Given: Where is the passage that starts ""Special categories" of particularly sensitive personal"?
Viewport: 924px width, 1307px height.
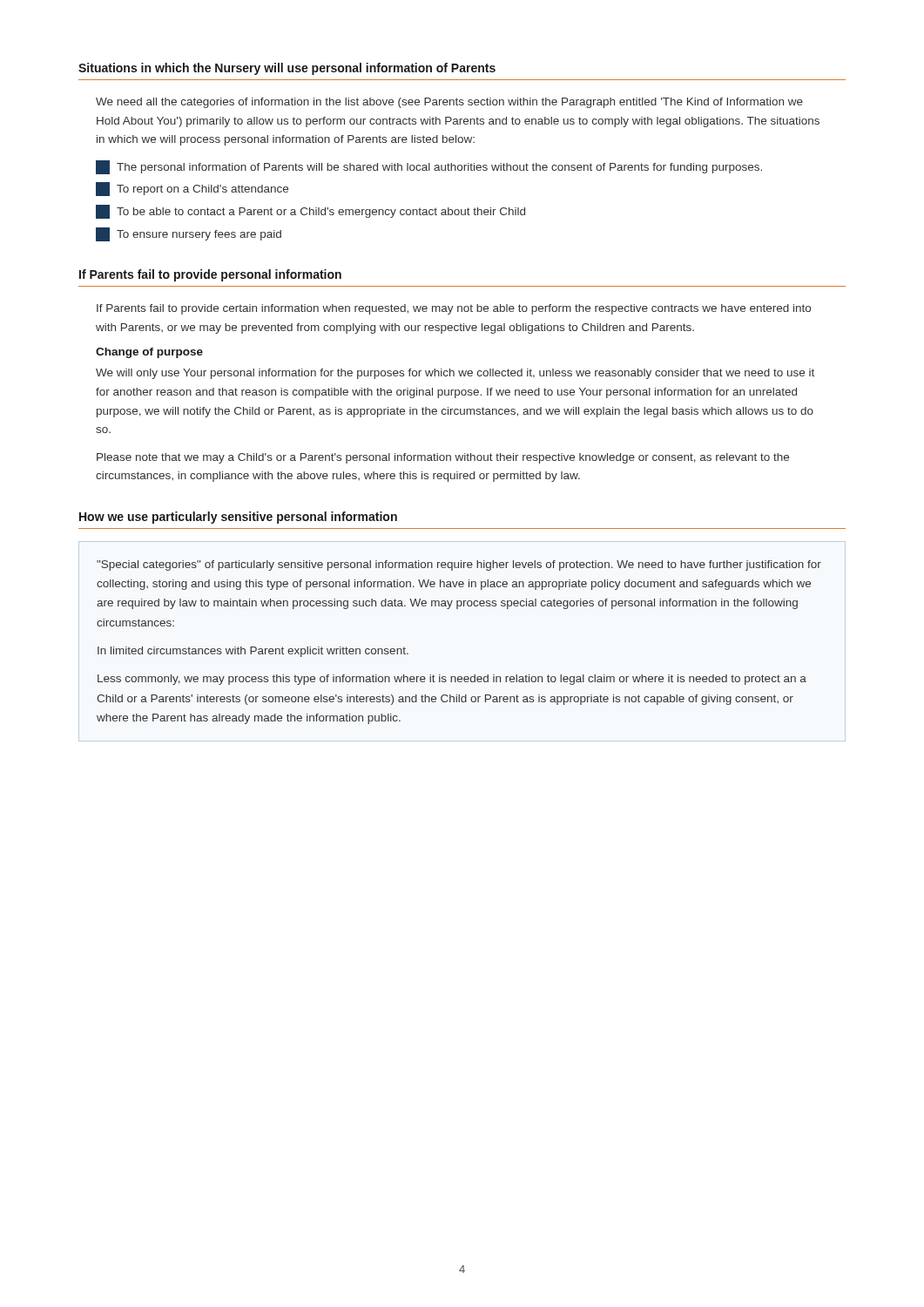Looking at the screenshot, I should click(x=459, y=565).
